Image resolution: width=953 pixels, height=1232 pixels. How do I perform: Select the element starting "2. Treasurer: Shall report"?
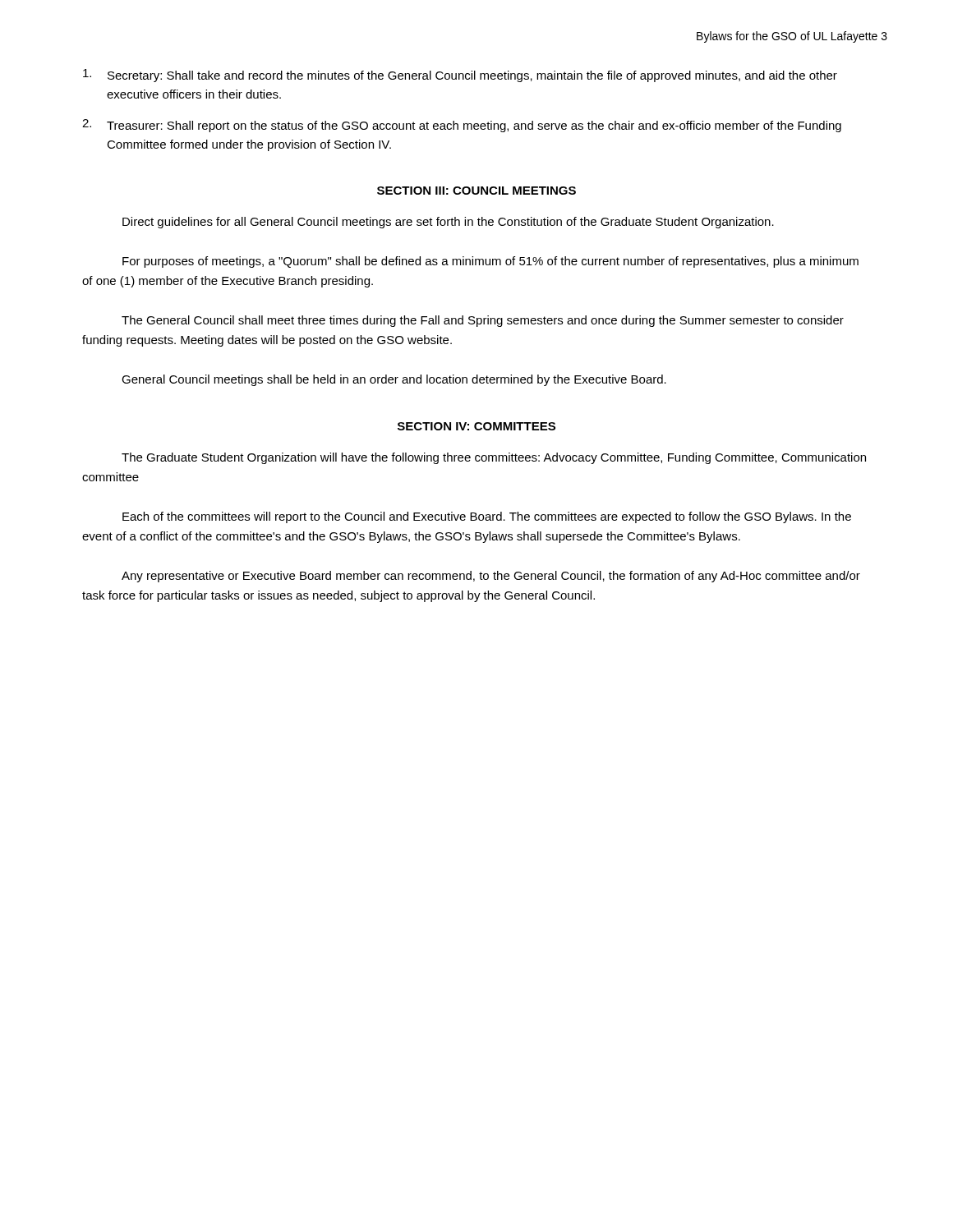476,135
